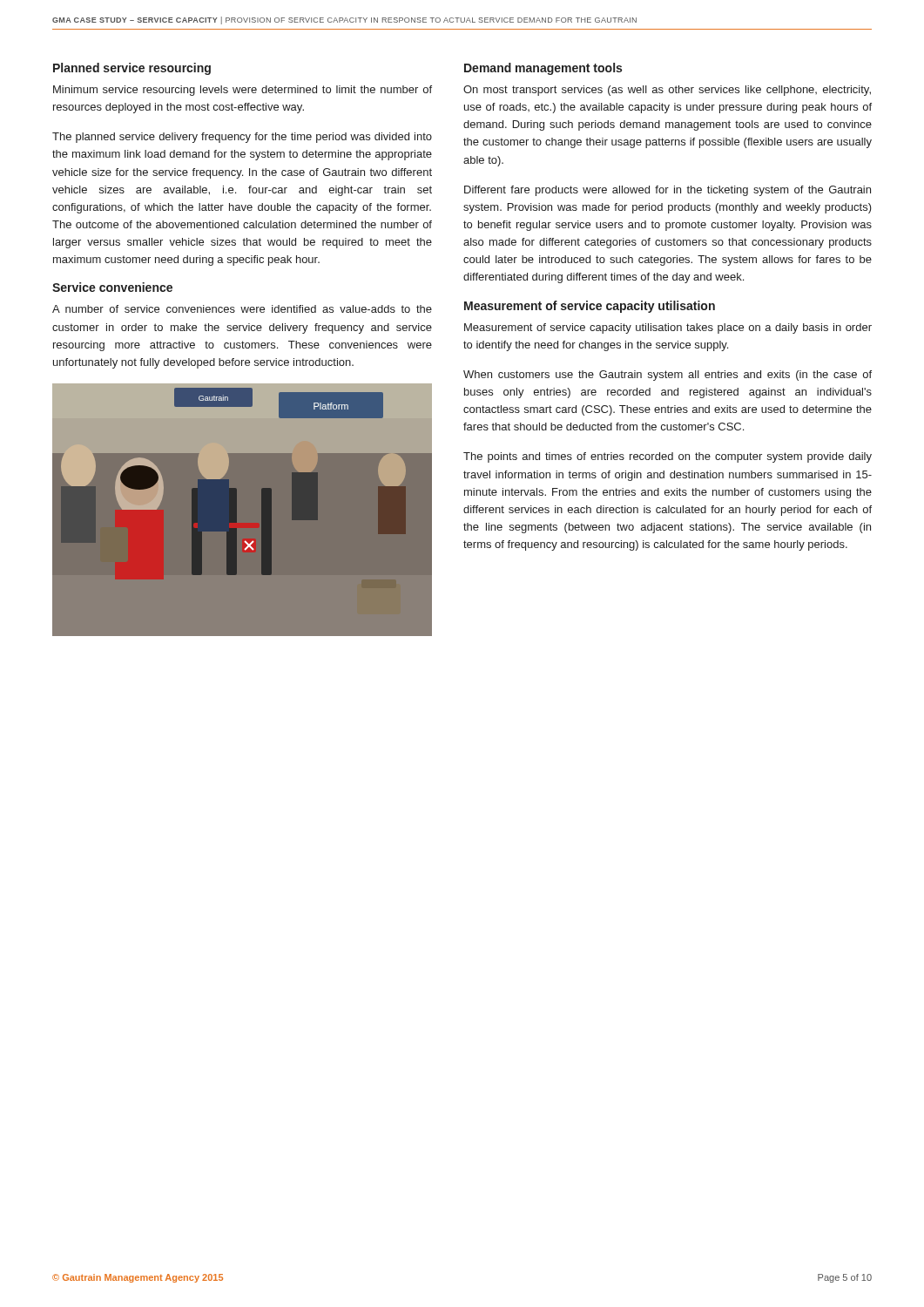Screen dimensions: 1307x924
Task: Click on the region starting "Planned service resourcing"
Action: [132, 68]
